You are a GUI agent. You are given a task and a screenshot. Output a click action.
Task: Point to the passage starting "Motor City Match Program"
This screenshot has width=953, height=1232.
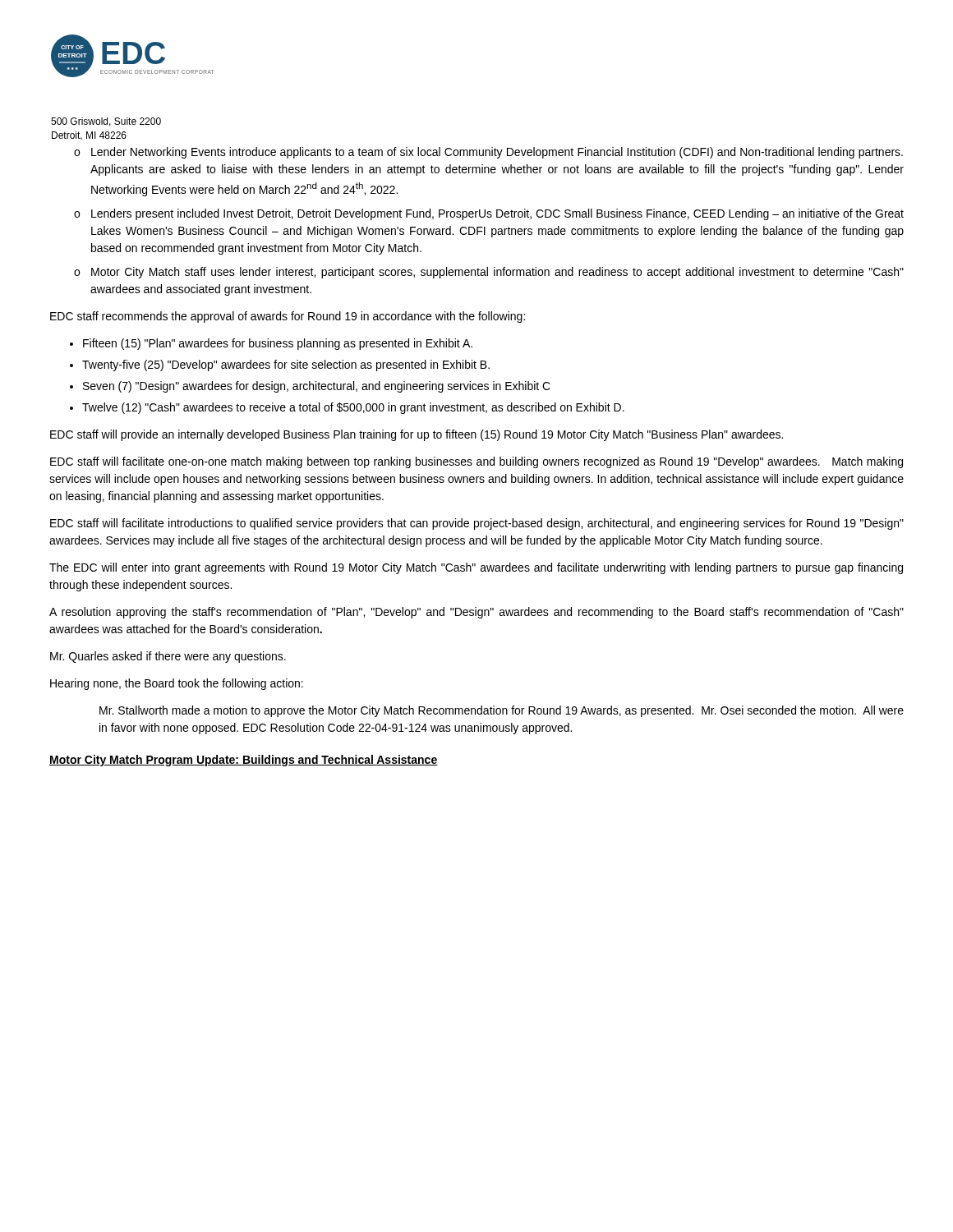pos(243,759)
